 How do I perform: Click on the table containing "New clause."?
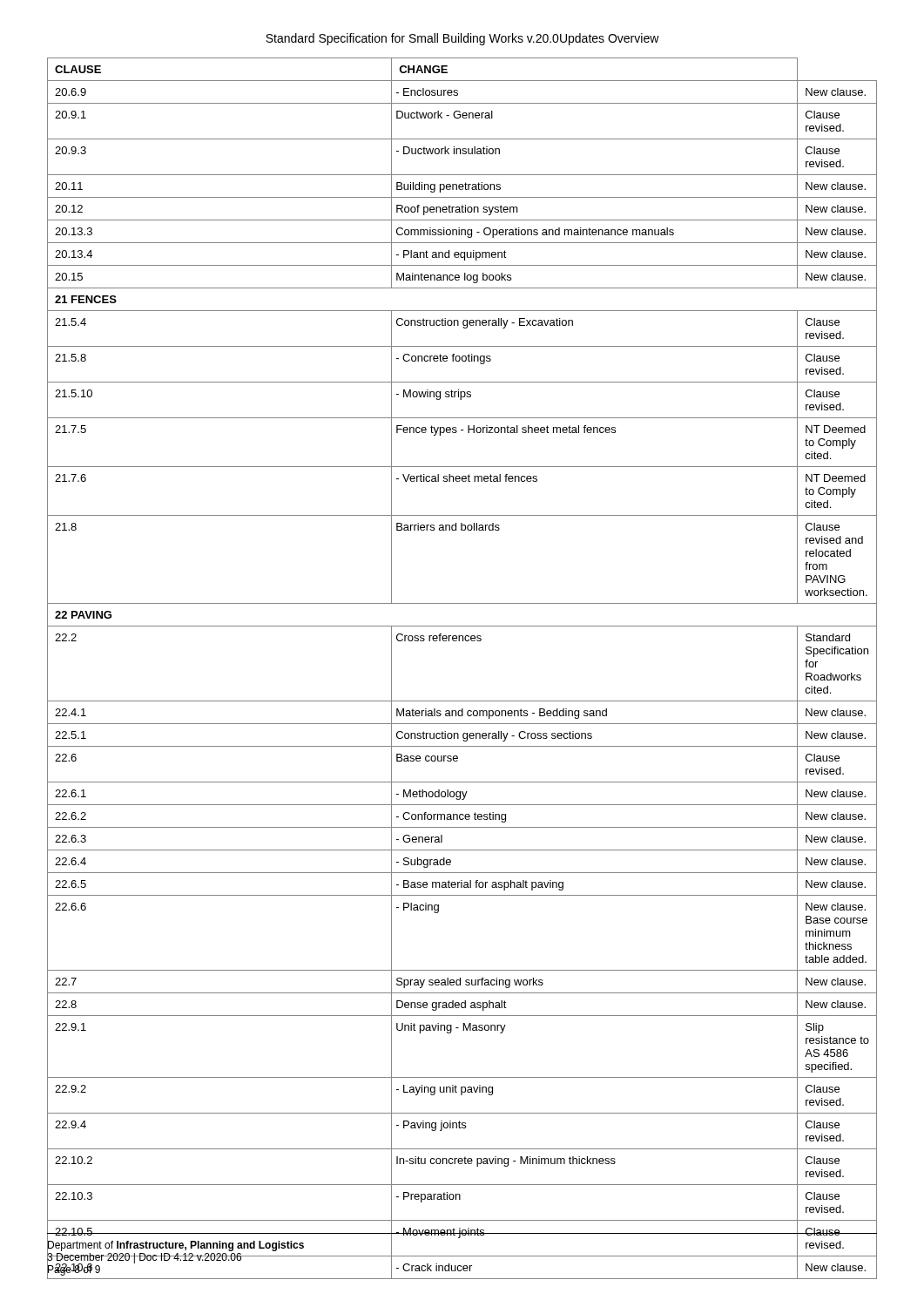coord(462,668)
